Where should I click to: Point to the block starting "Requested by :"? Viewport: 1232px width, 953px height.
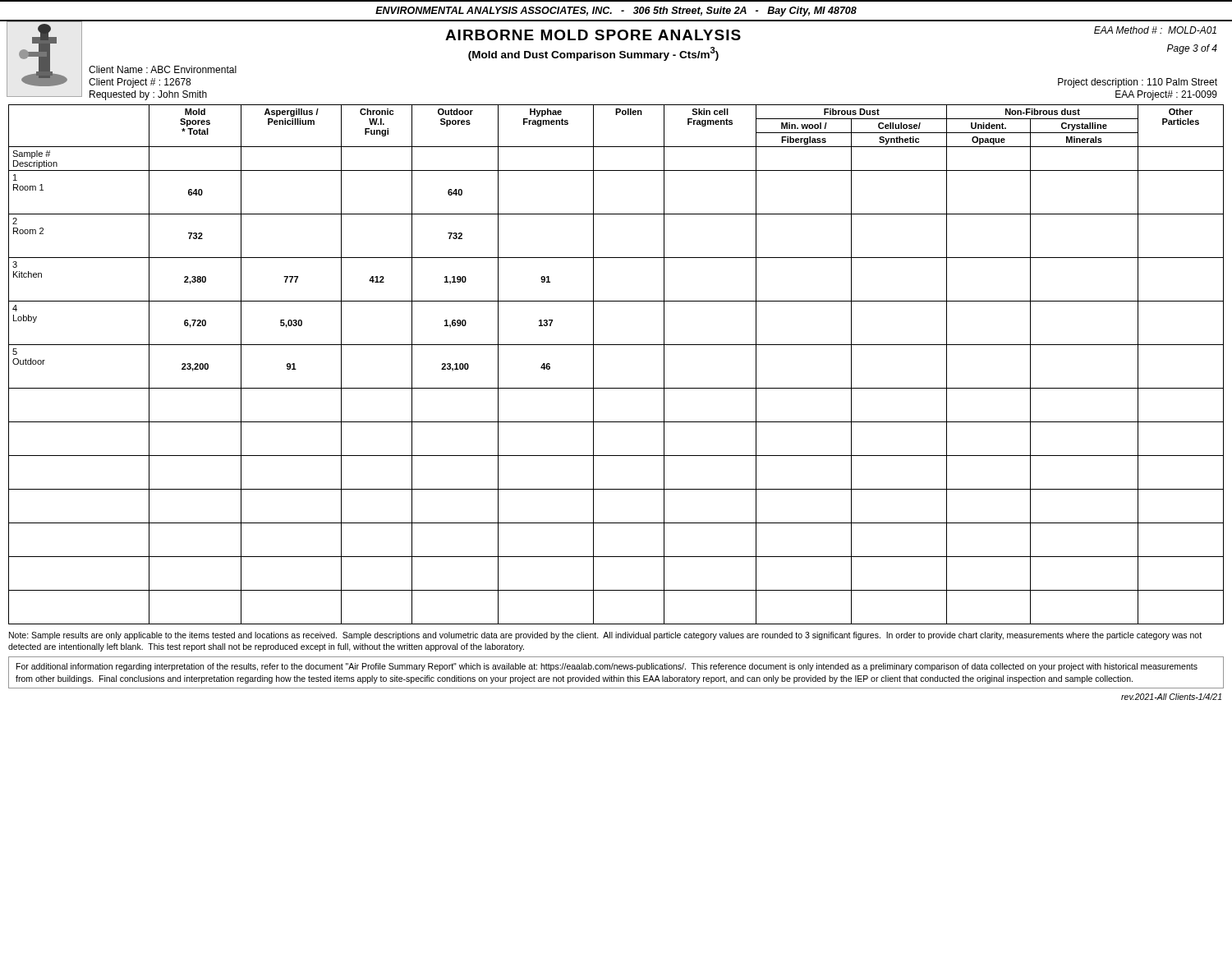coord(148,94)
